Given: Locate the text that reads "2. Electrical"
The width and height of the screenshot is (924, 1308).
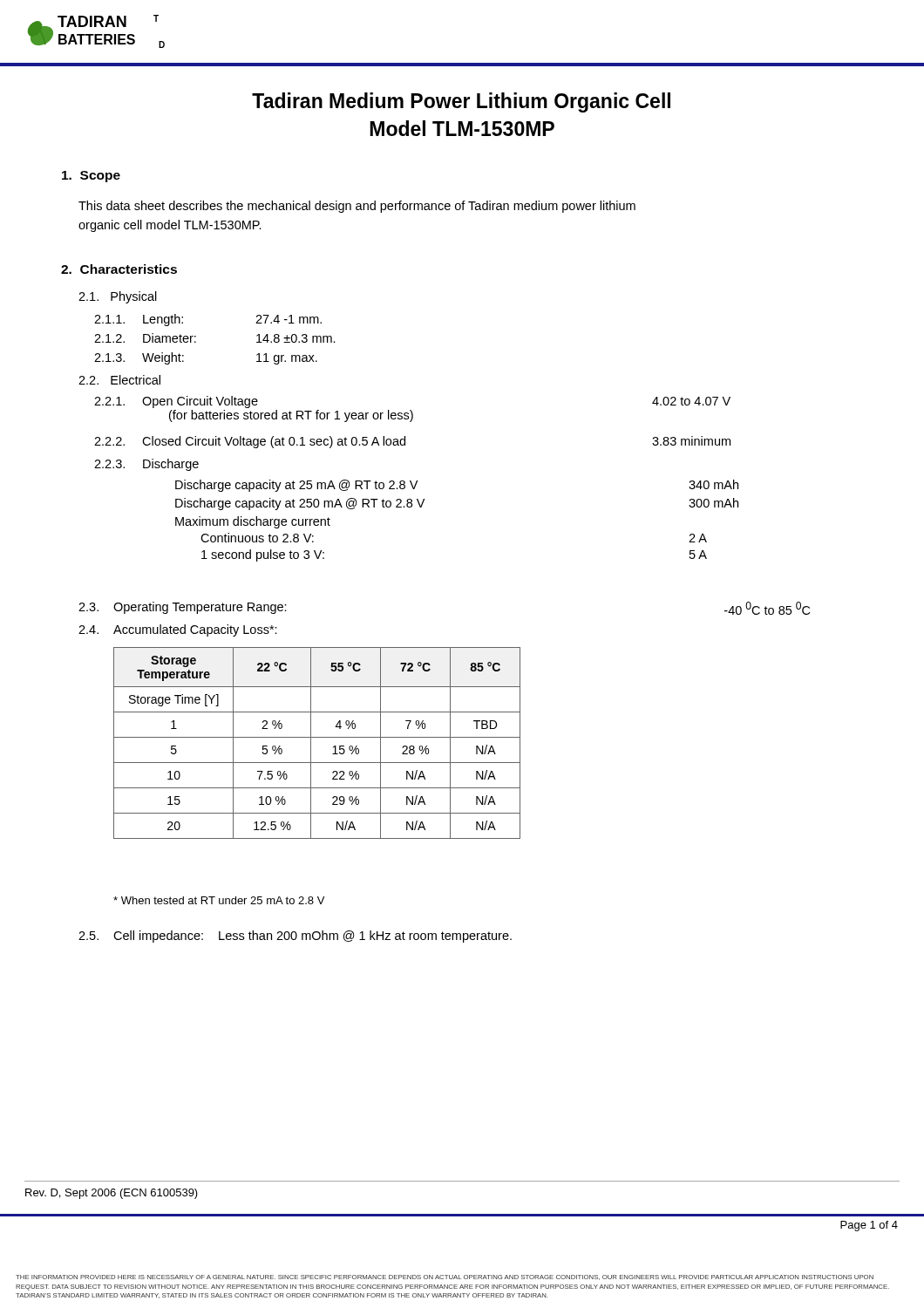Looking at the screenshot, I should pyautogui.click(x=120, y=380).
